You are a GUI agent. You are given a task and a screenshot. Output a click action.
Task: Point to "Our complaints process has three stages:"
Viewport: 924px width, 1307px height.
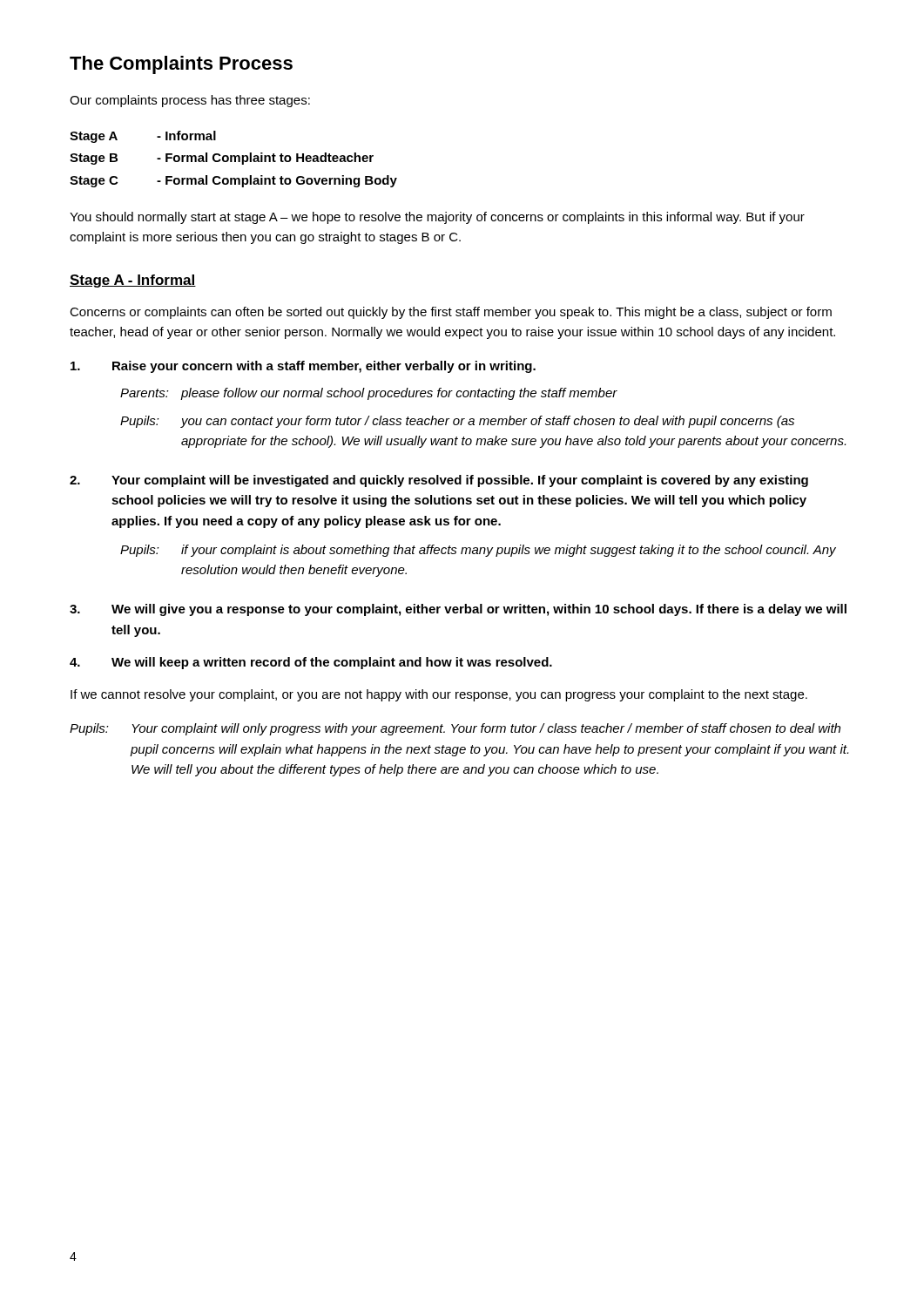pyautogui.click(x=190, y=100)
